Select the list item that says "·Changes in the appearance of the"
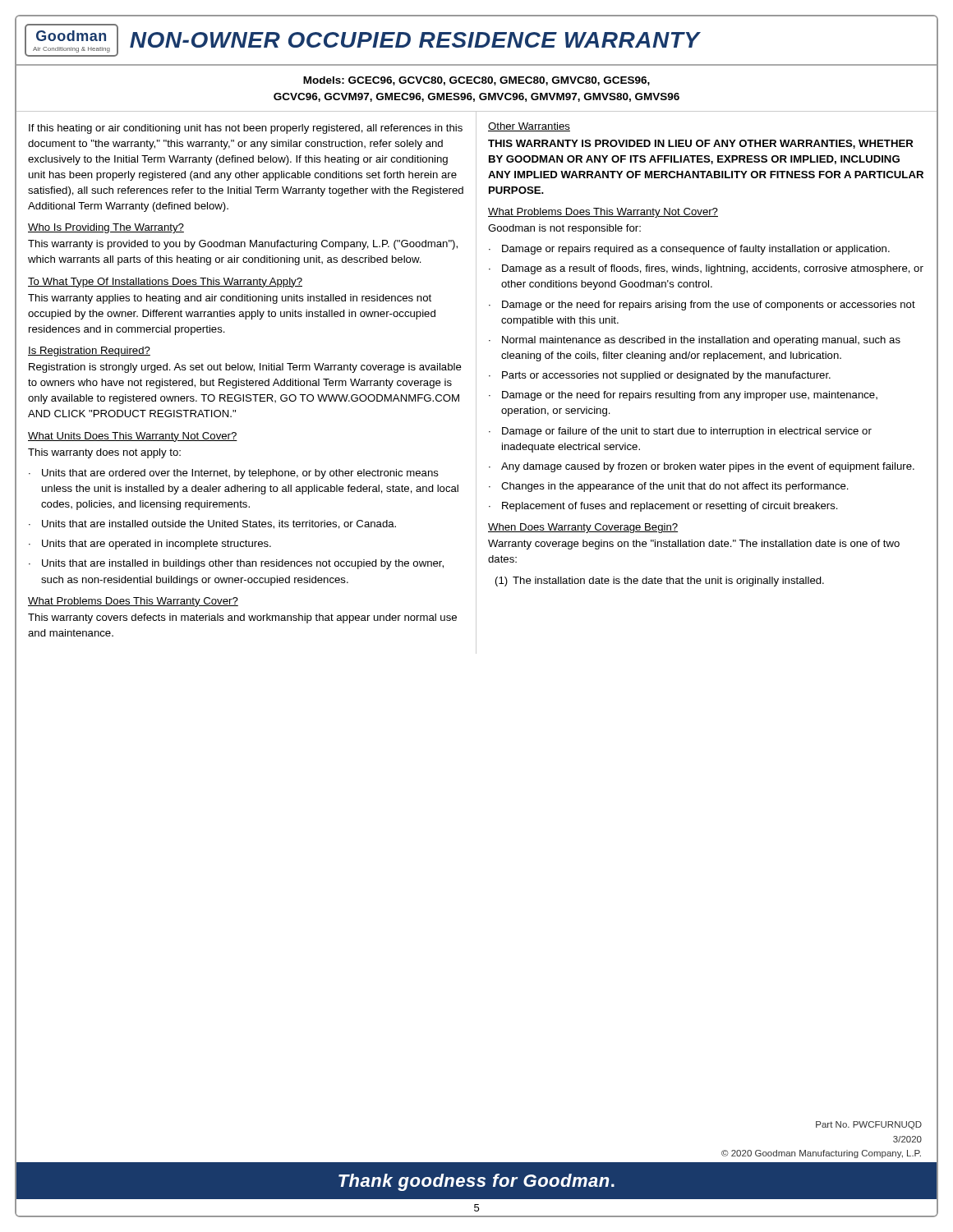This screenshot has height=1232, width=953. coord(669,486)
